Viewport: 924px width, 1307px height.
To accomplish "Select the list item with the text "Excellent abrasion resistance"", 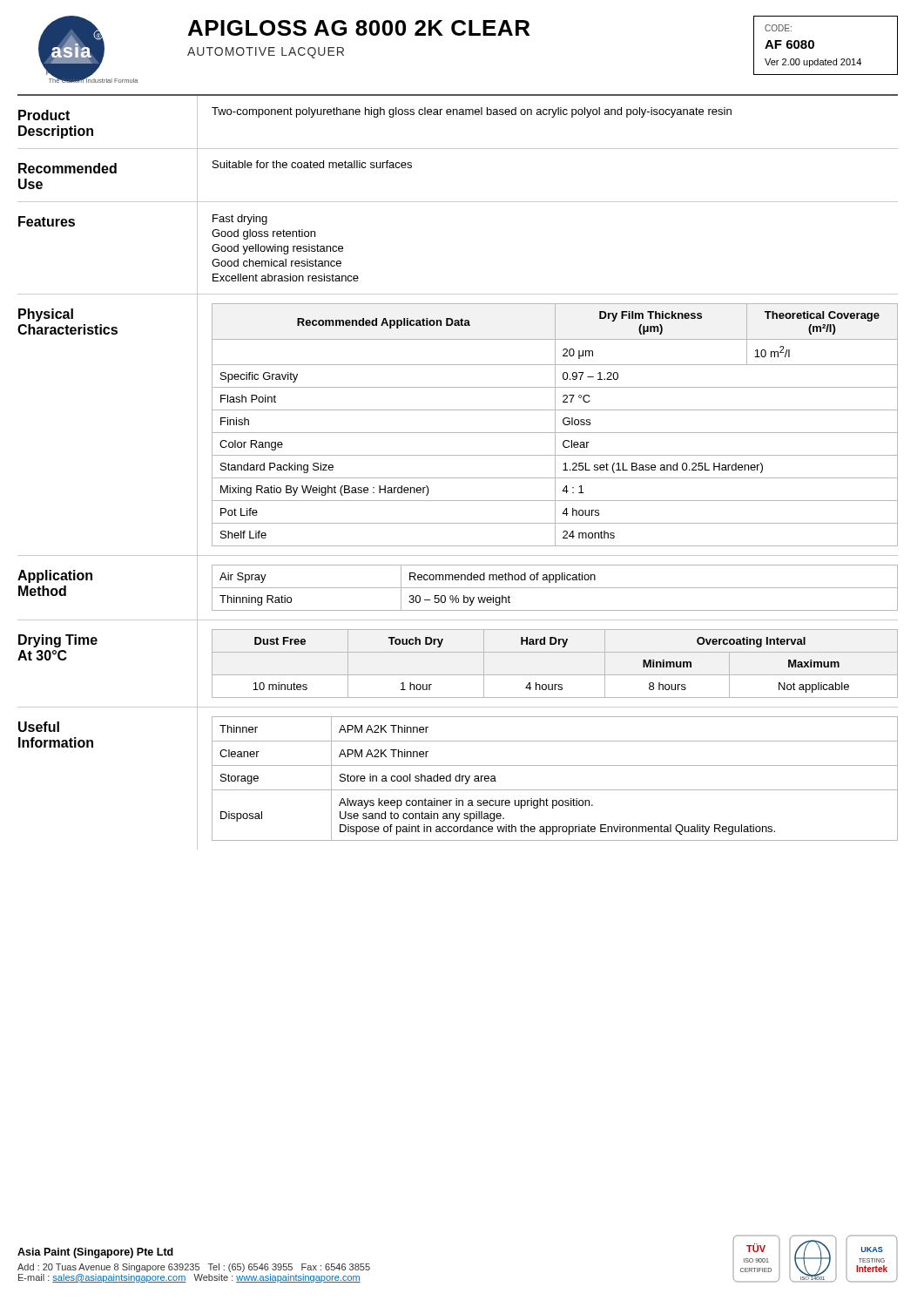I will (285, 277).
